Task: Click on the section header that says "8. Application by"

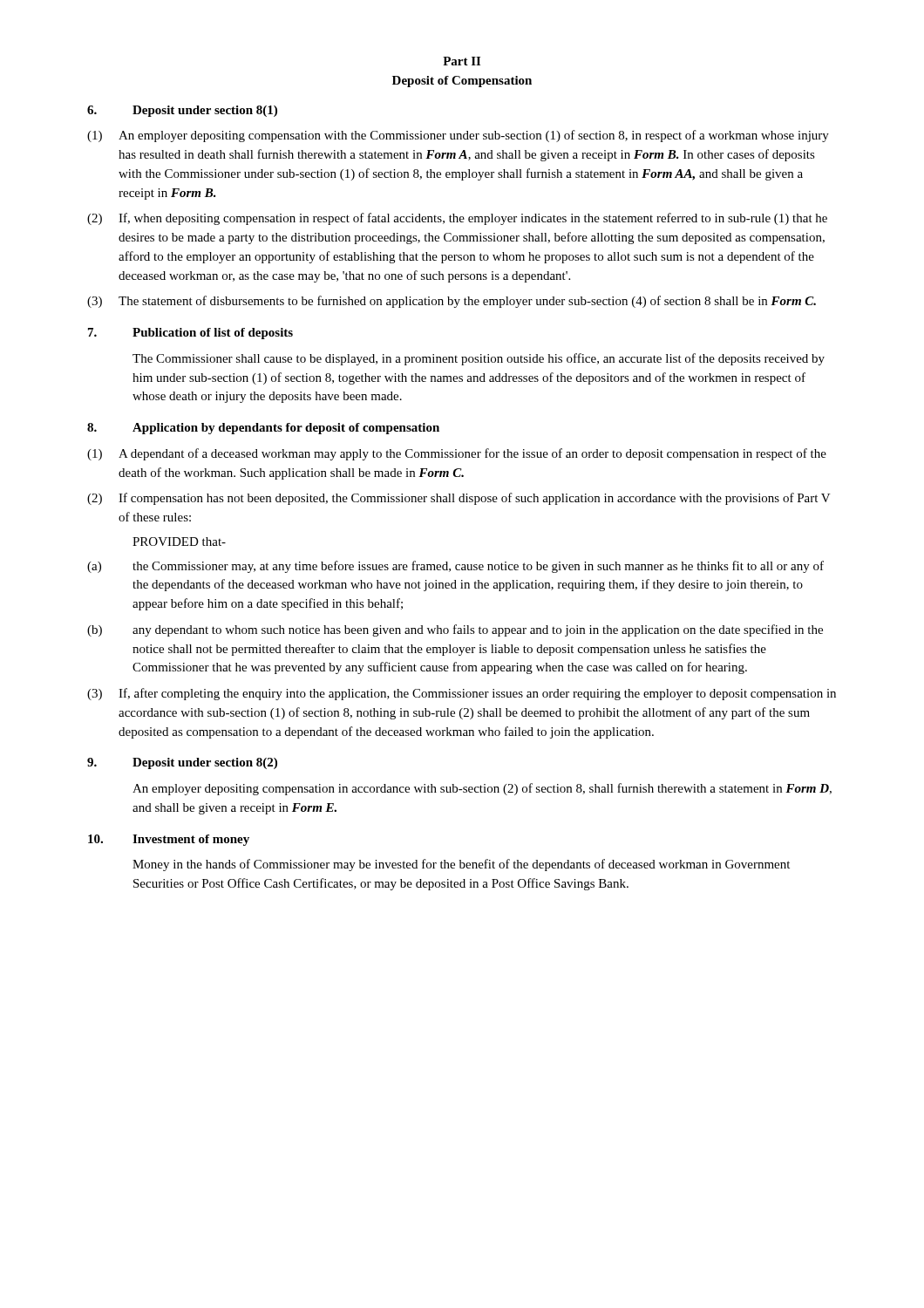Action: [263, 429]
